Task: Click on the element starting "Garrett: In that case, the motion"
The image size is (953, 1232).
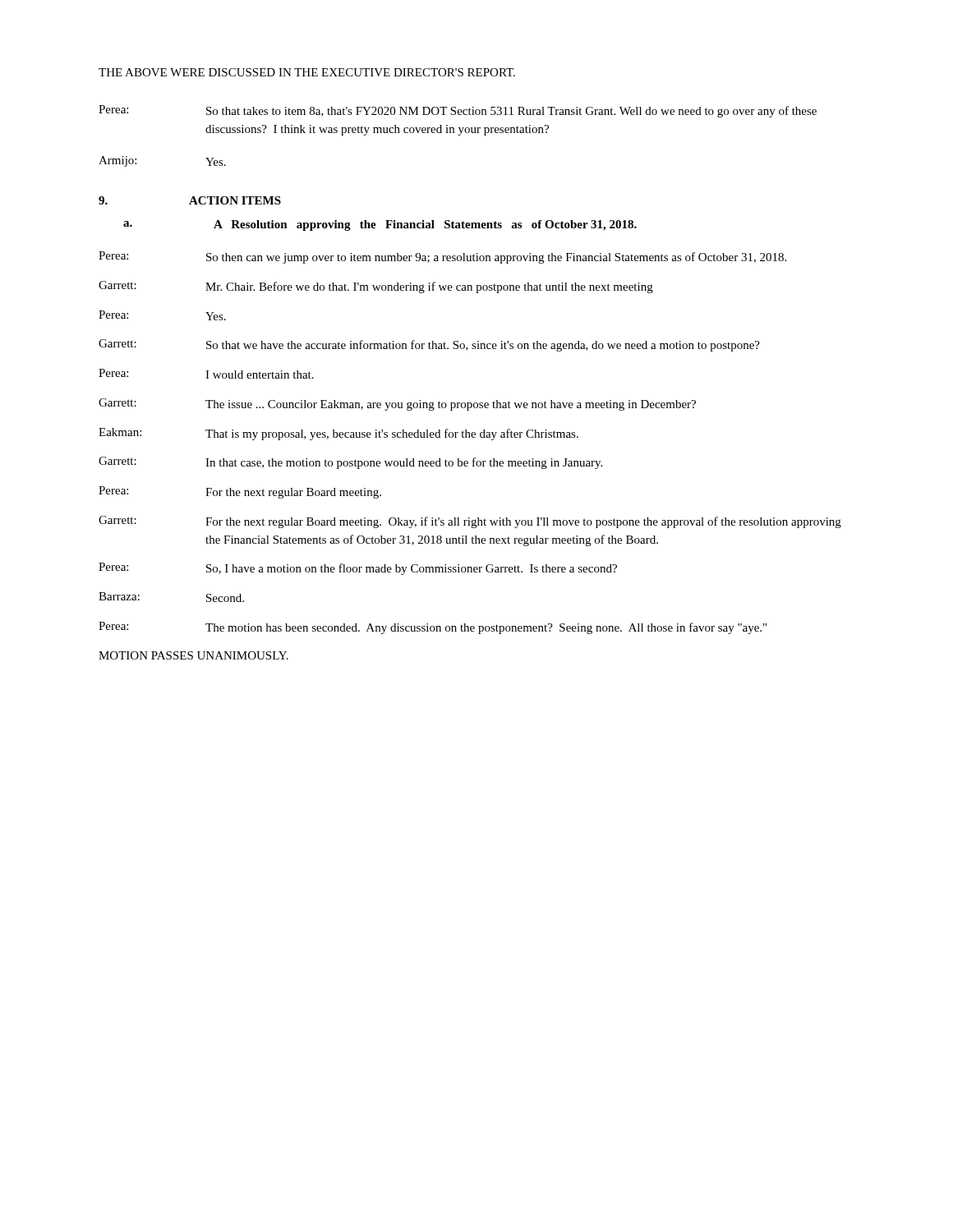Action: click(x=476, y=463)
